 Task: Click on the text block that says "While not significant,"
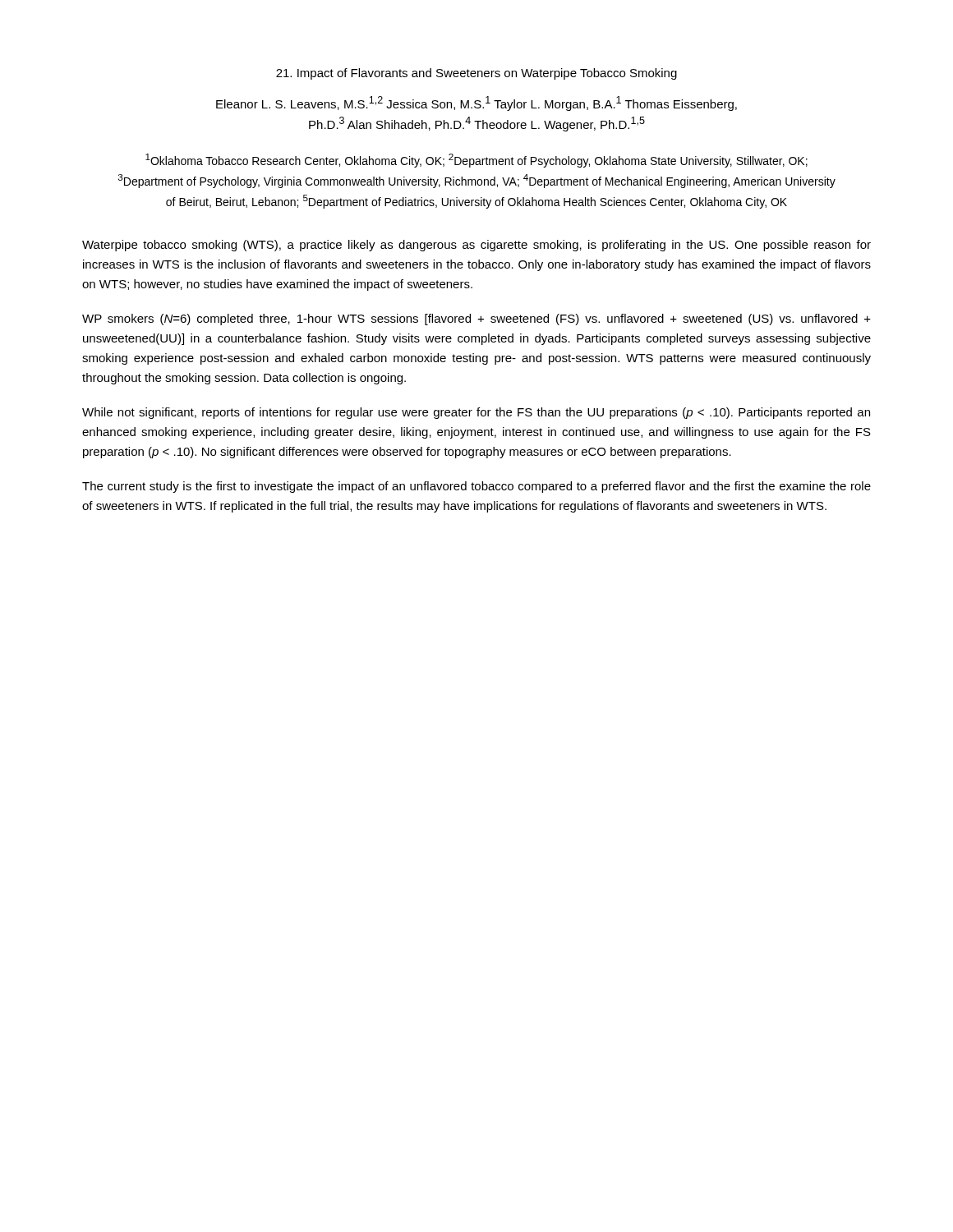(476, 431)
